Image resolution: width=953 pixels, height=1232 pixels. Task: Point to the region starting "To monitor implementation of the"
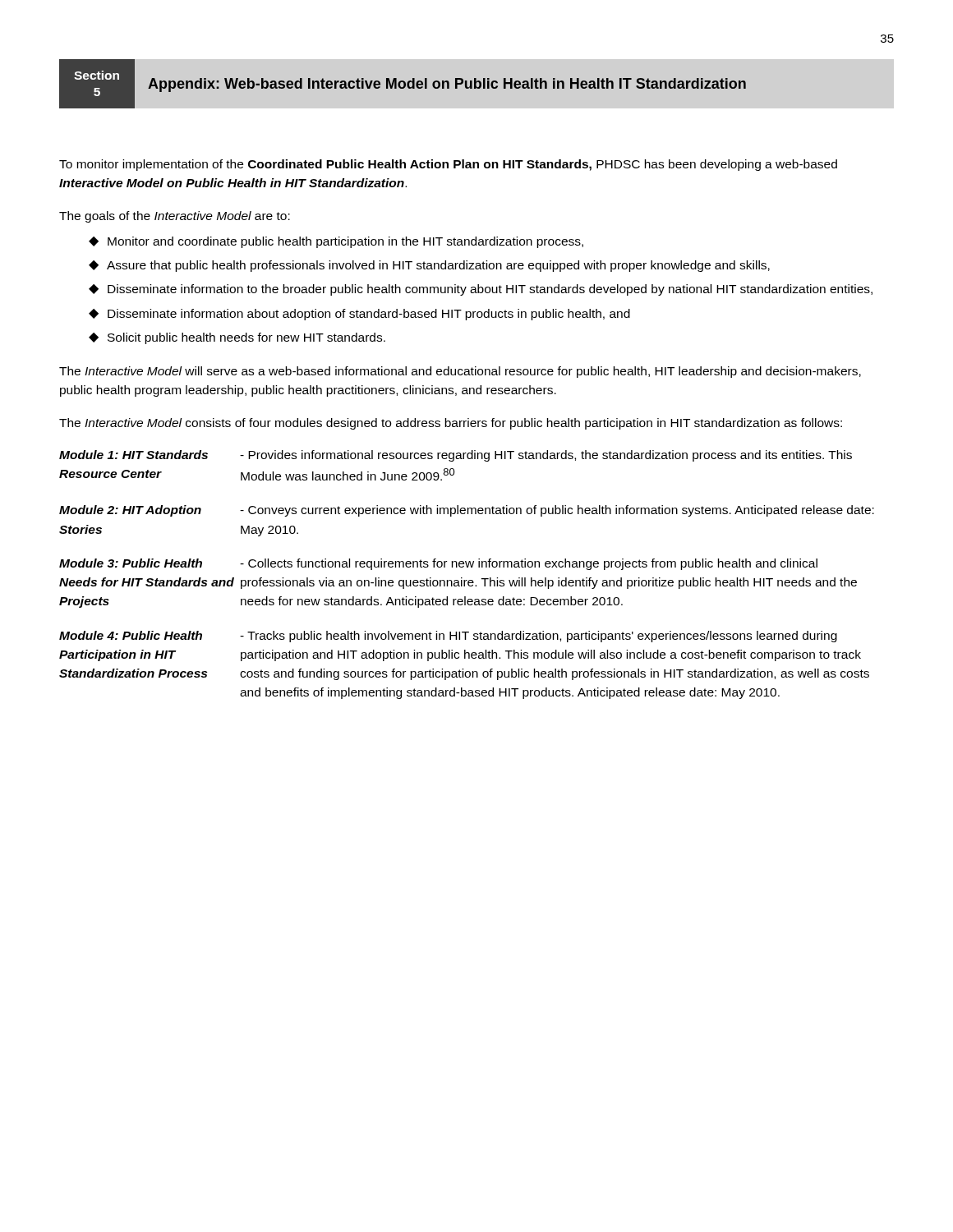pyautogui.click(x=449, y=173)
